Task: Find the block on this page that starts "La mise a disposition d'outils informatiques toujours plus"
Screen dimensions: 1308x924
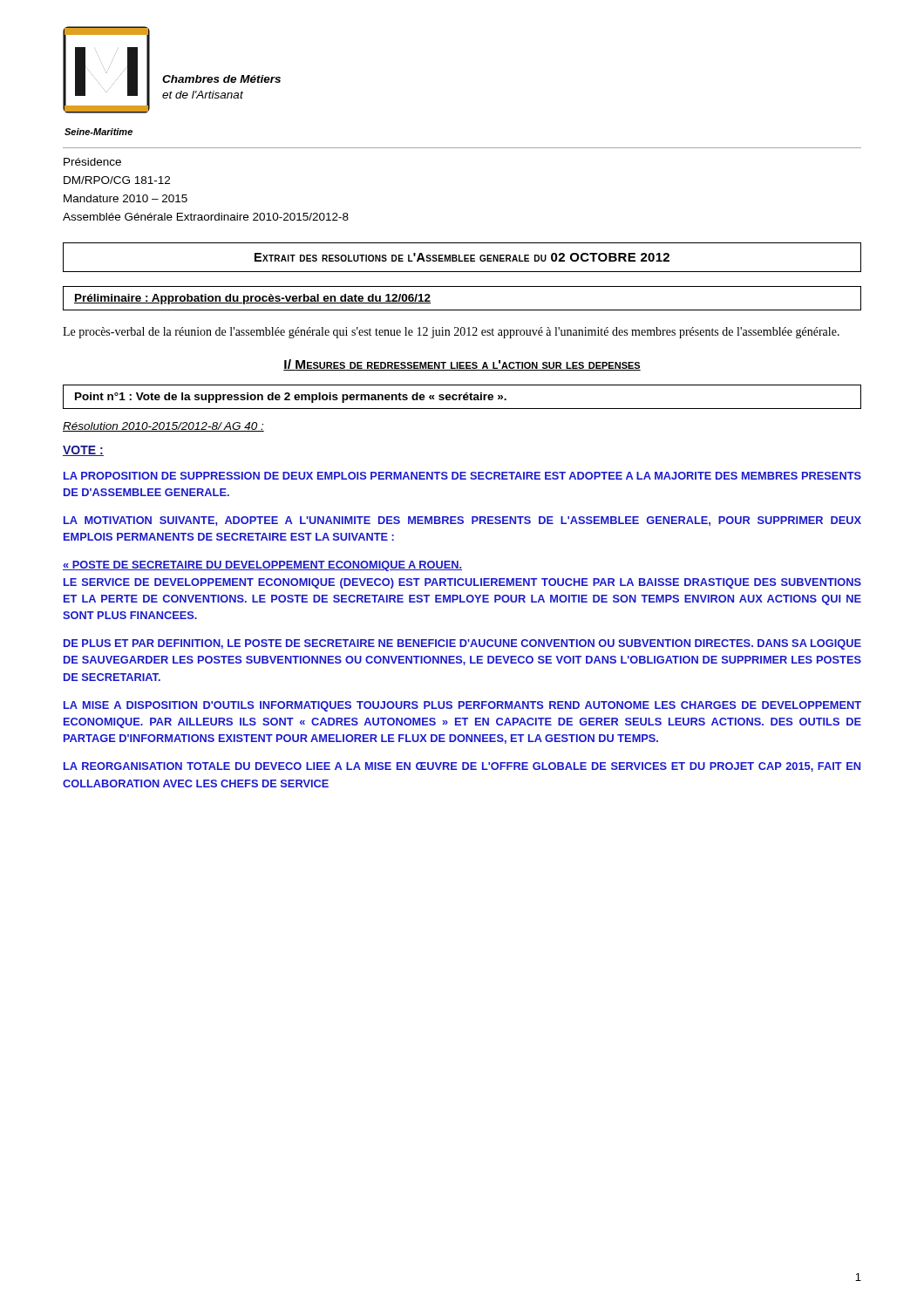Action: (462, 721)
